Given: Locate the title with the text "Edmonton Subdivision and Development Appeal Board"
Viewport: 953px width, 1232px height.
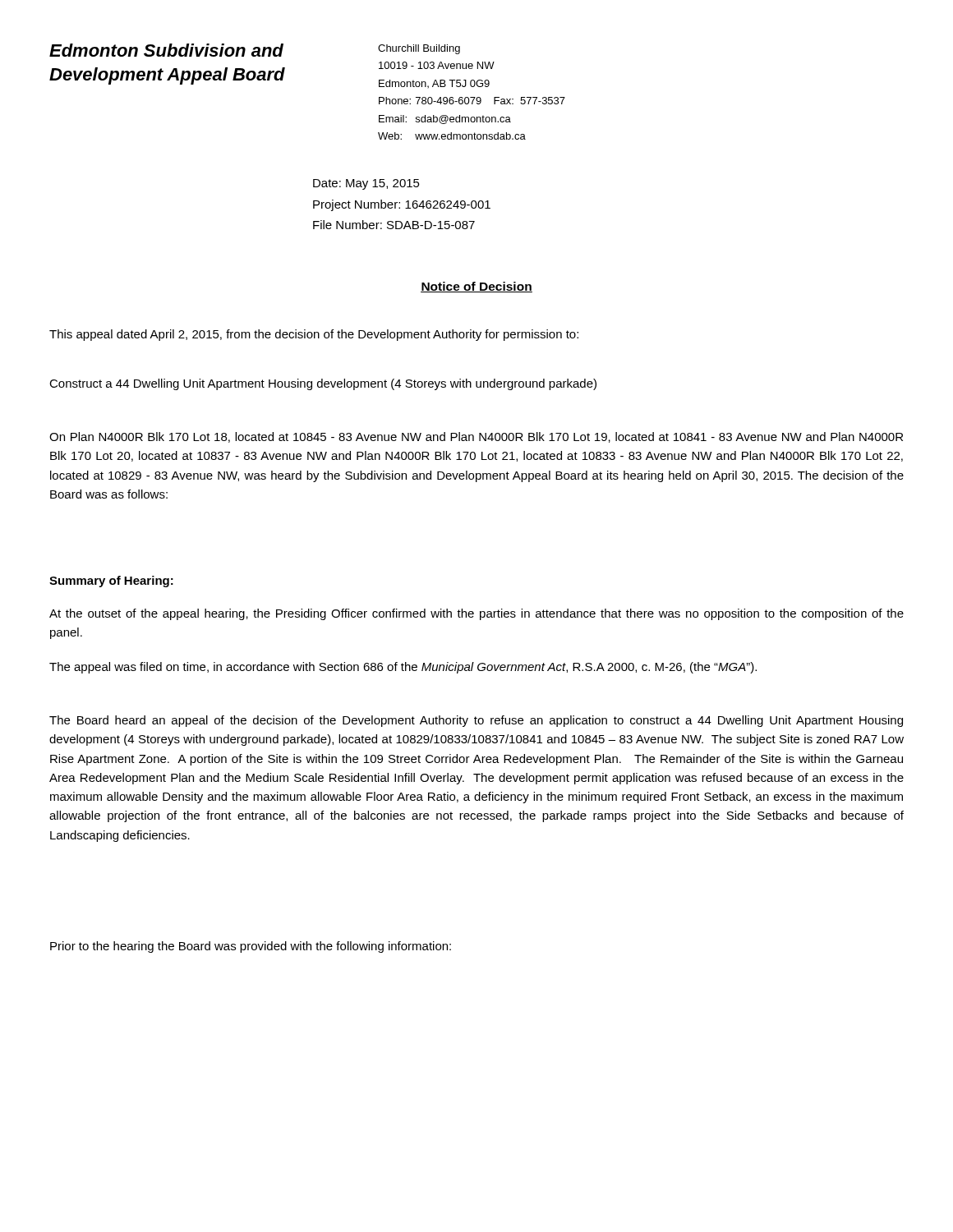Looking at the screenshot, I should tap(167, 62).
